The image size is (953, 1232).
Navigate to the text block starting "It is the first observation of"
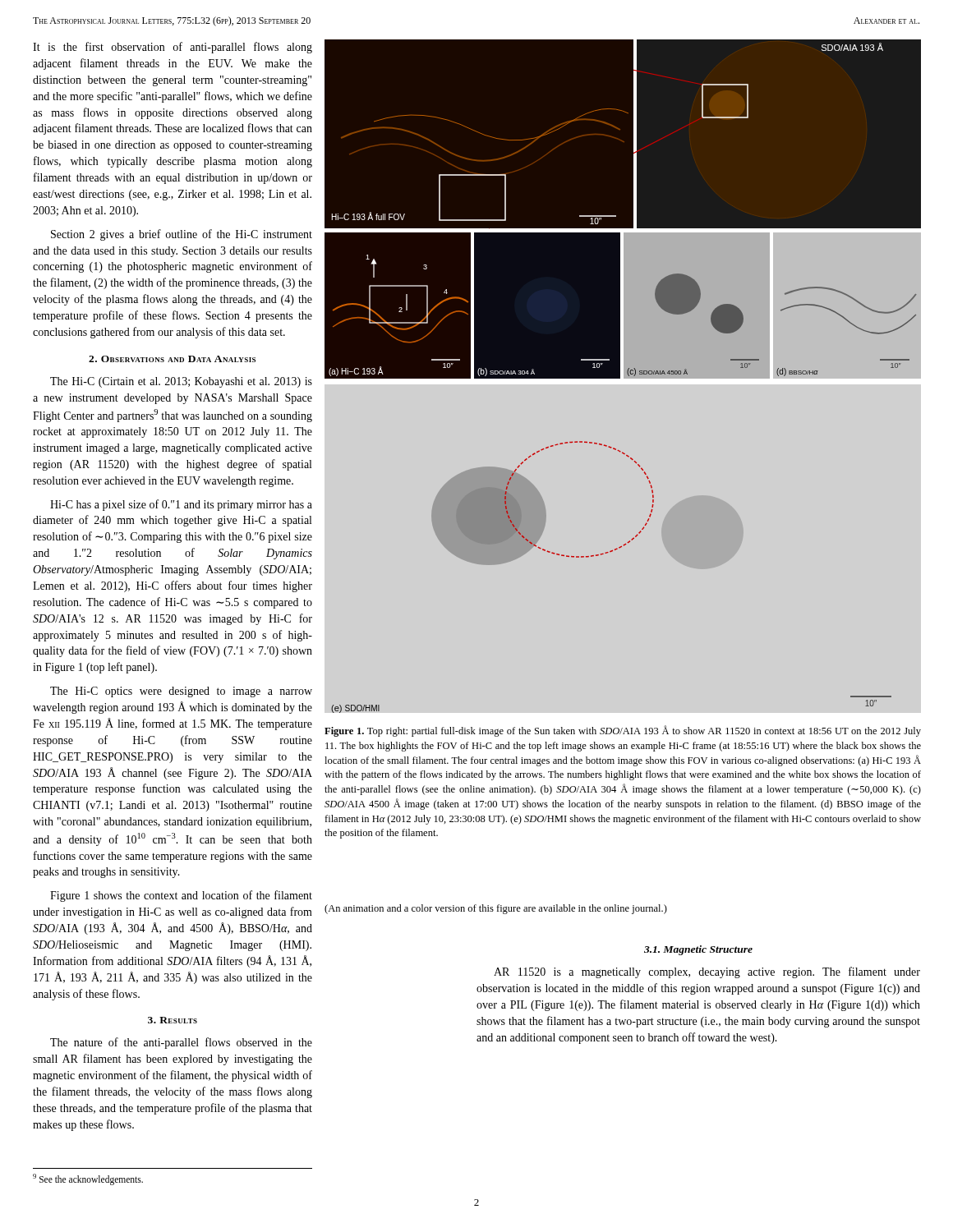pyautogui.click(x=173, y=129)
